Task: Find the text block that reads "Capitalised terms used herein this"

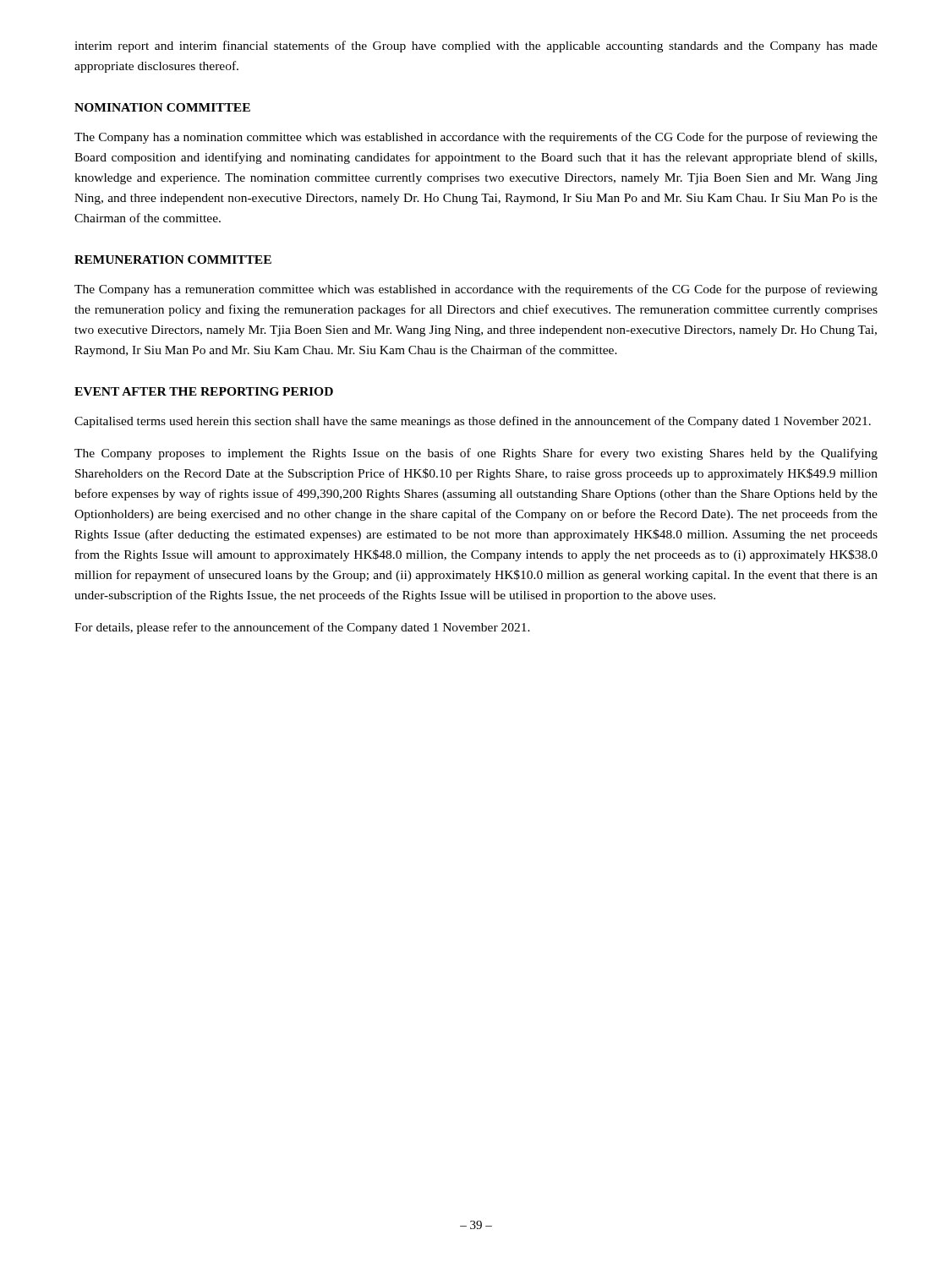Action: coord(476,421)
